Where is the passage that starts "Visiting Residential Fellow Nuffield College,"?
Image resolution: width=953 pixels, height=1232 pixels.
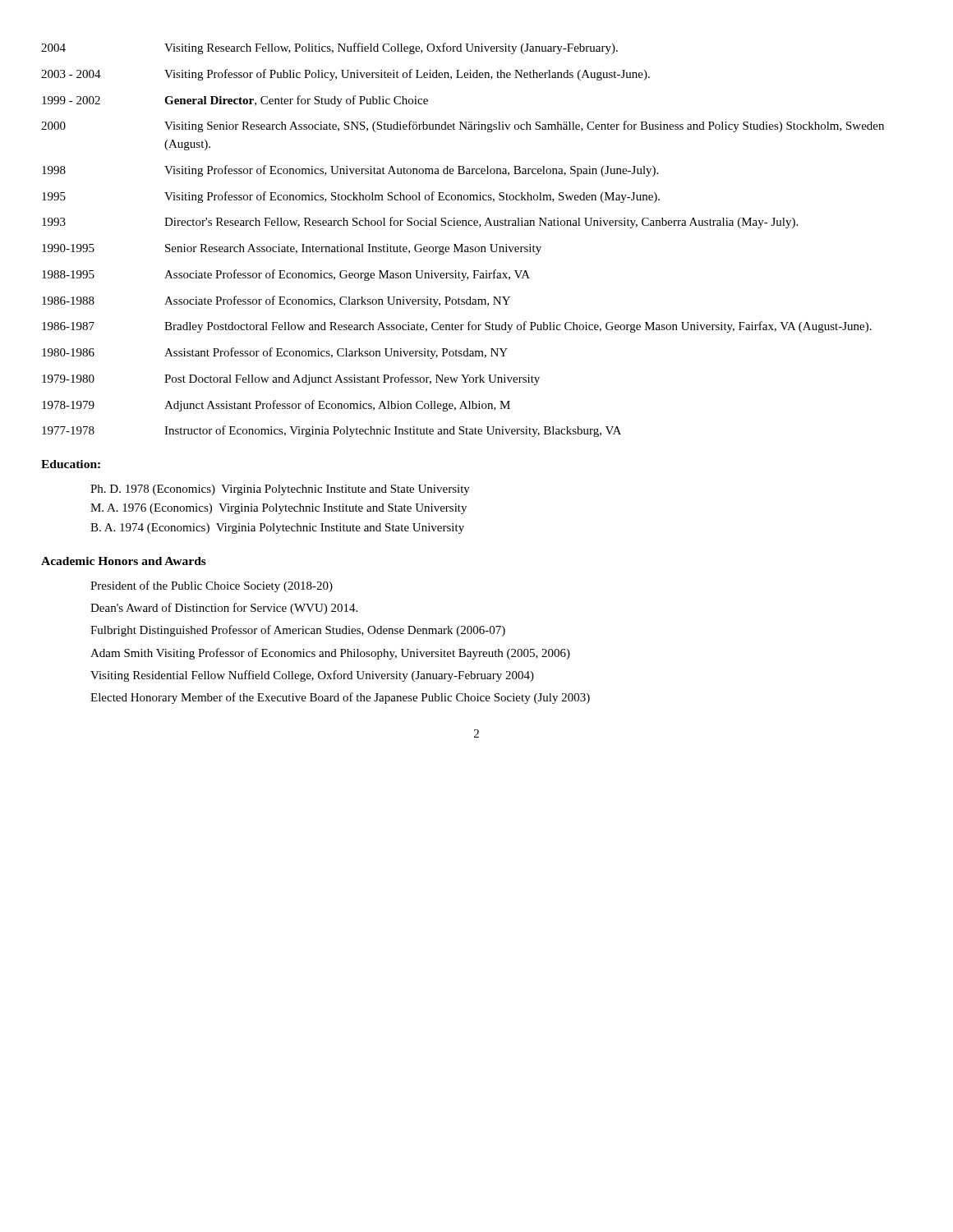point(312,675)
